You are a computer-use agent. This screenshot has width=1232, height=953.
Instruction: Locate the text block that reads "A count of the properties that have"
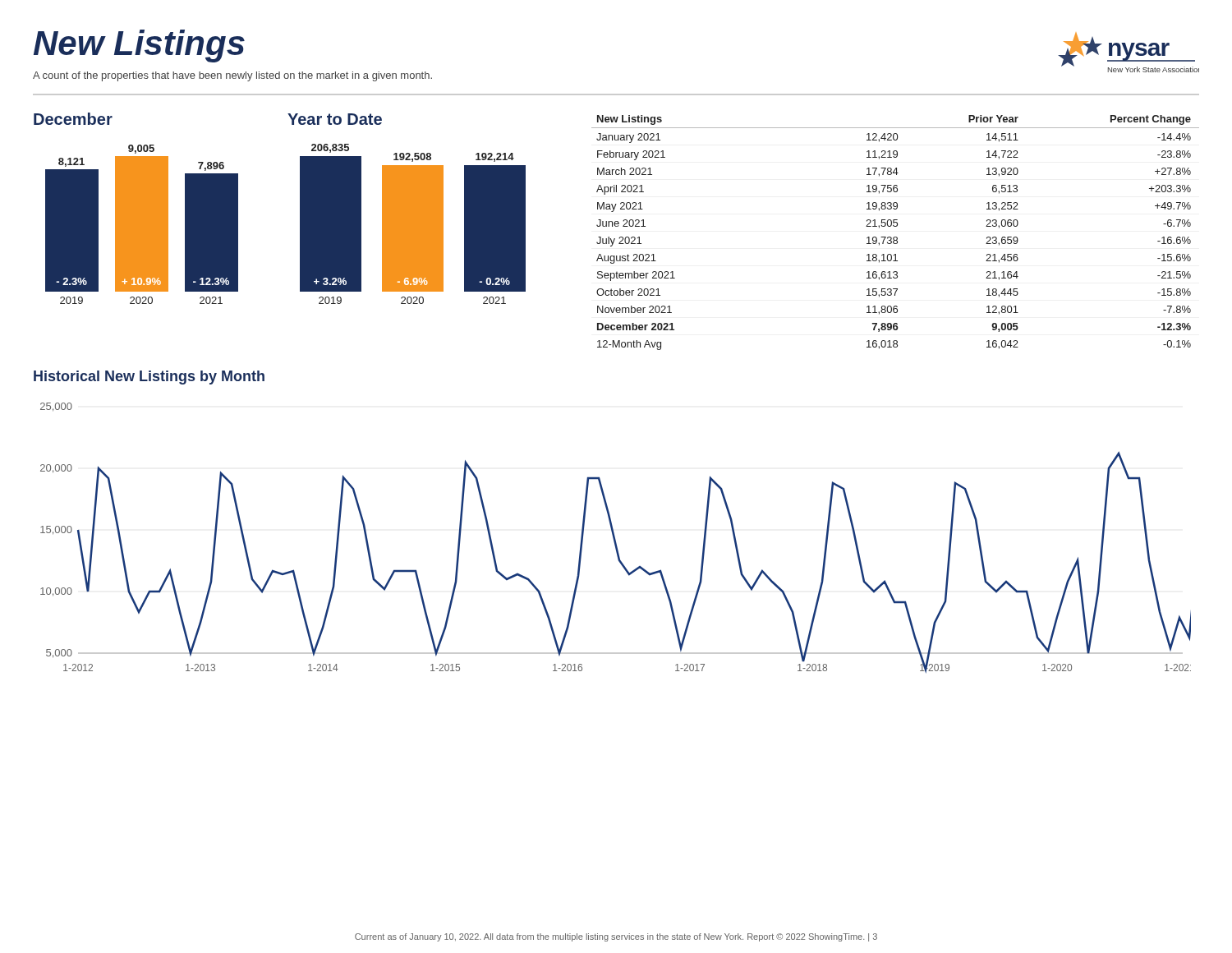coord(233,75)
